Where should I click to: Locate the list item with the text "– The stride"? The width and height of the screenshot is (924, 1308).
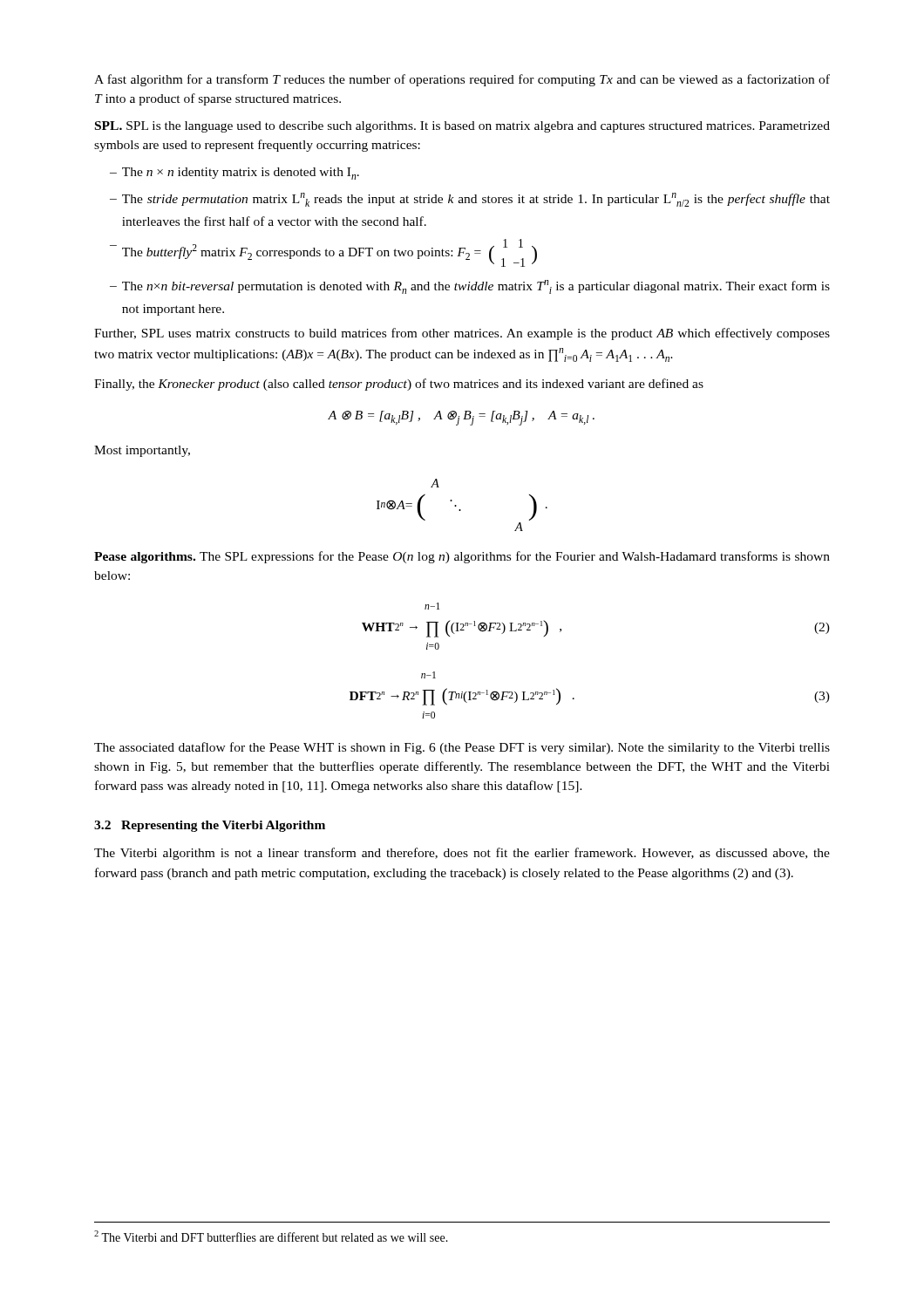pos(462,210)
